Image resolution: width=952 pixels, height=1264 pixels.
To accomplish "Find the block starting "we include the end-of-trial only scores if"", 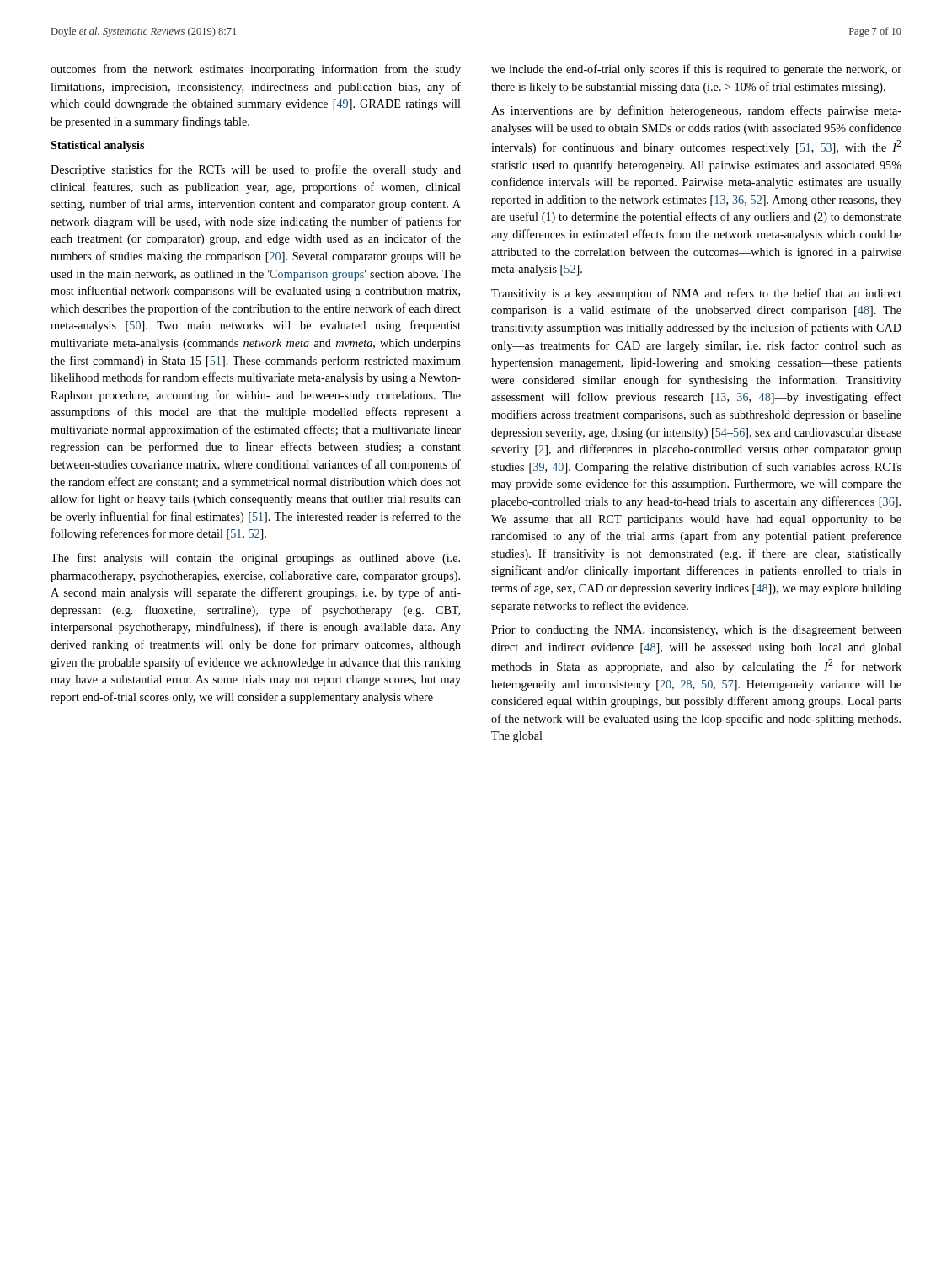I will pyautogui.click(x=696, y=403).
